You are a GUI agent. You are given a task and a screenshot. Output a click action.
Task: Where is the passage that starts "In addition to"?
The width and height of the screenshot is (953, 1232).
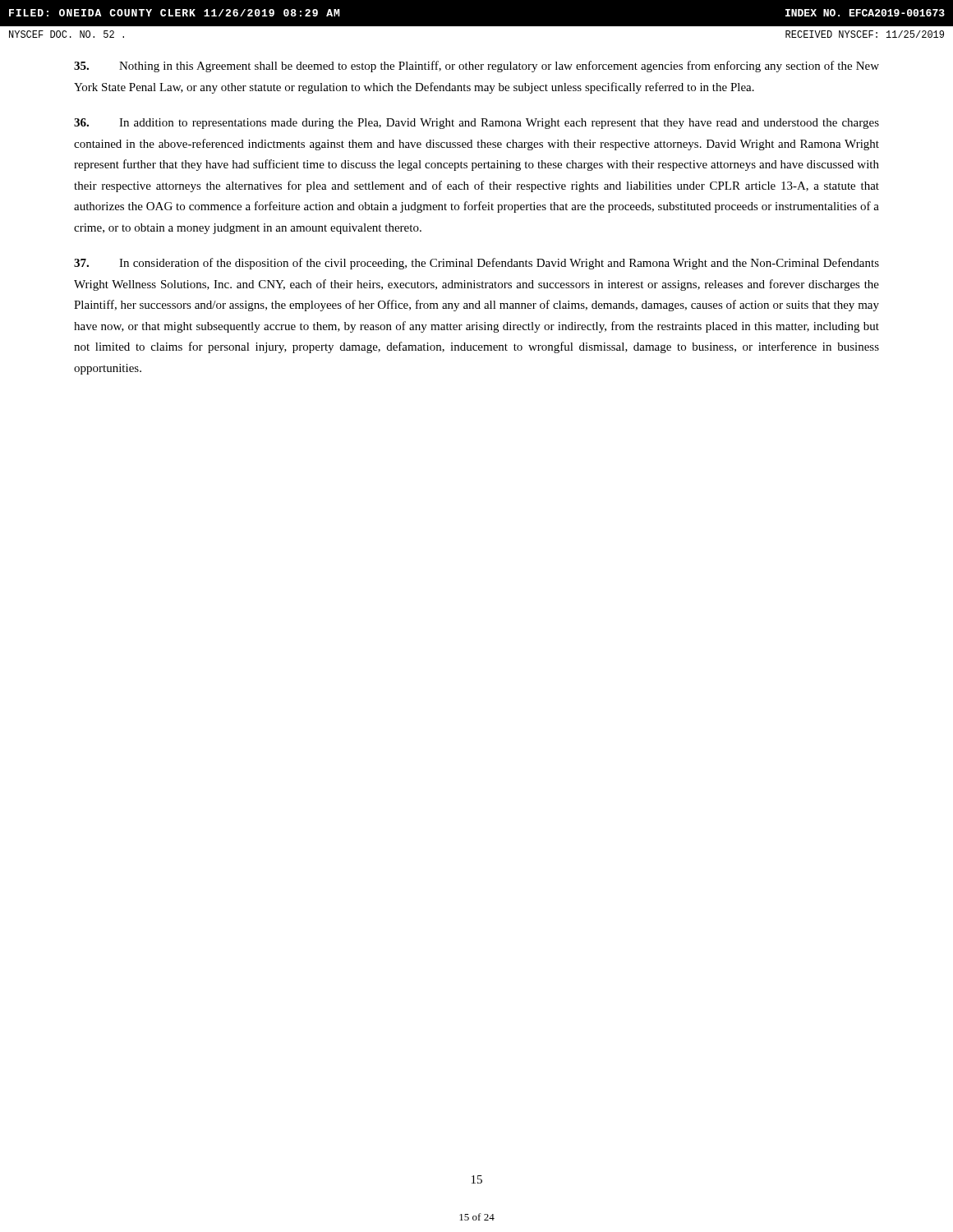point(476,173)
